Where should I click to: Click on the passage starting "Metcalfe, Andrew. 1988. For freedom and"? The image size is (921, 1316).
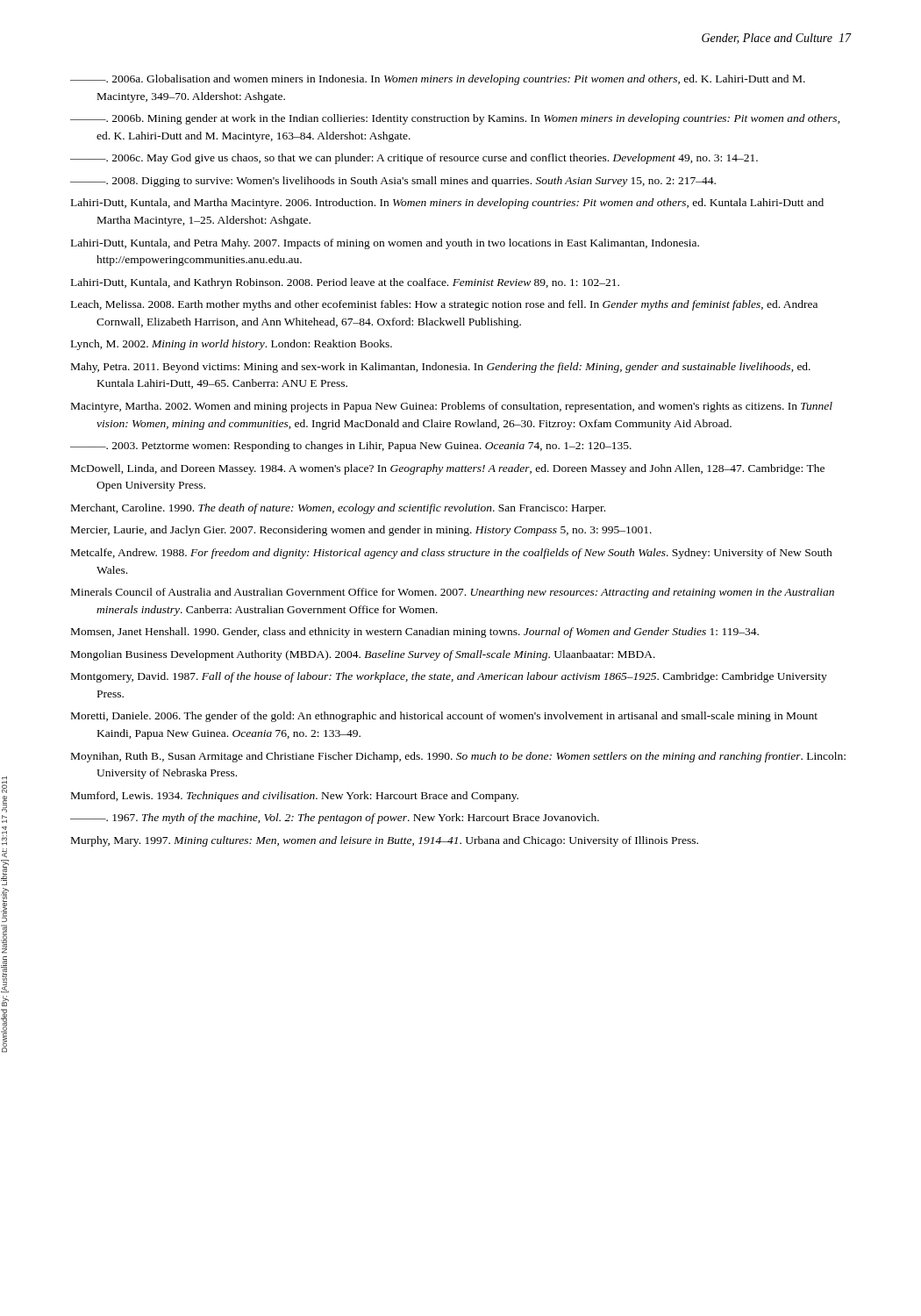pos(451,561)
